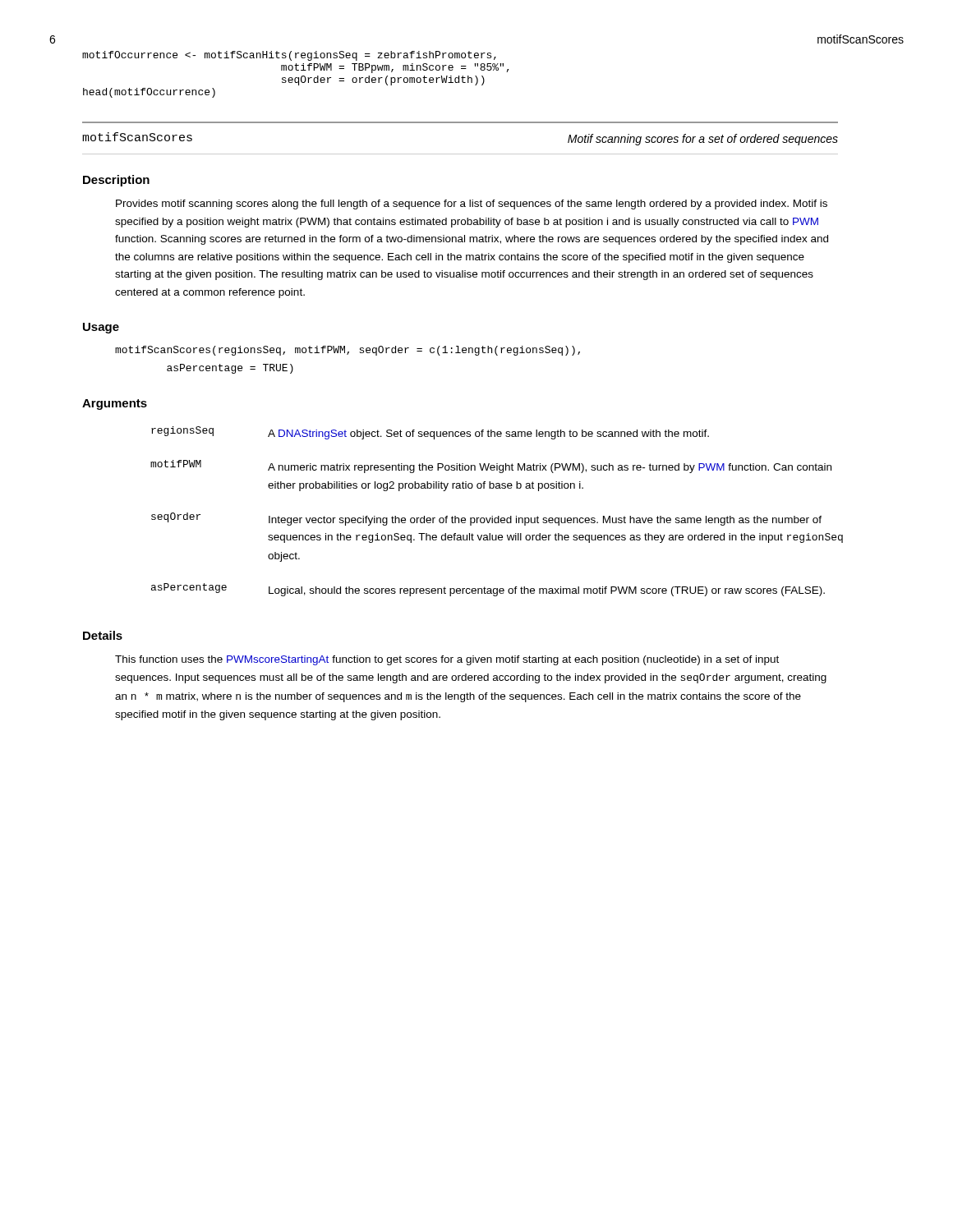The height and width of the screenshot is (1232, 953).
Task: Find the text starting "motifOccurrence <- motifScanHits(regionsSeq = zebrafishPromoters, motifPWM ="
Action: [460, 74]
